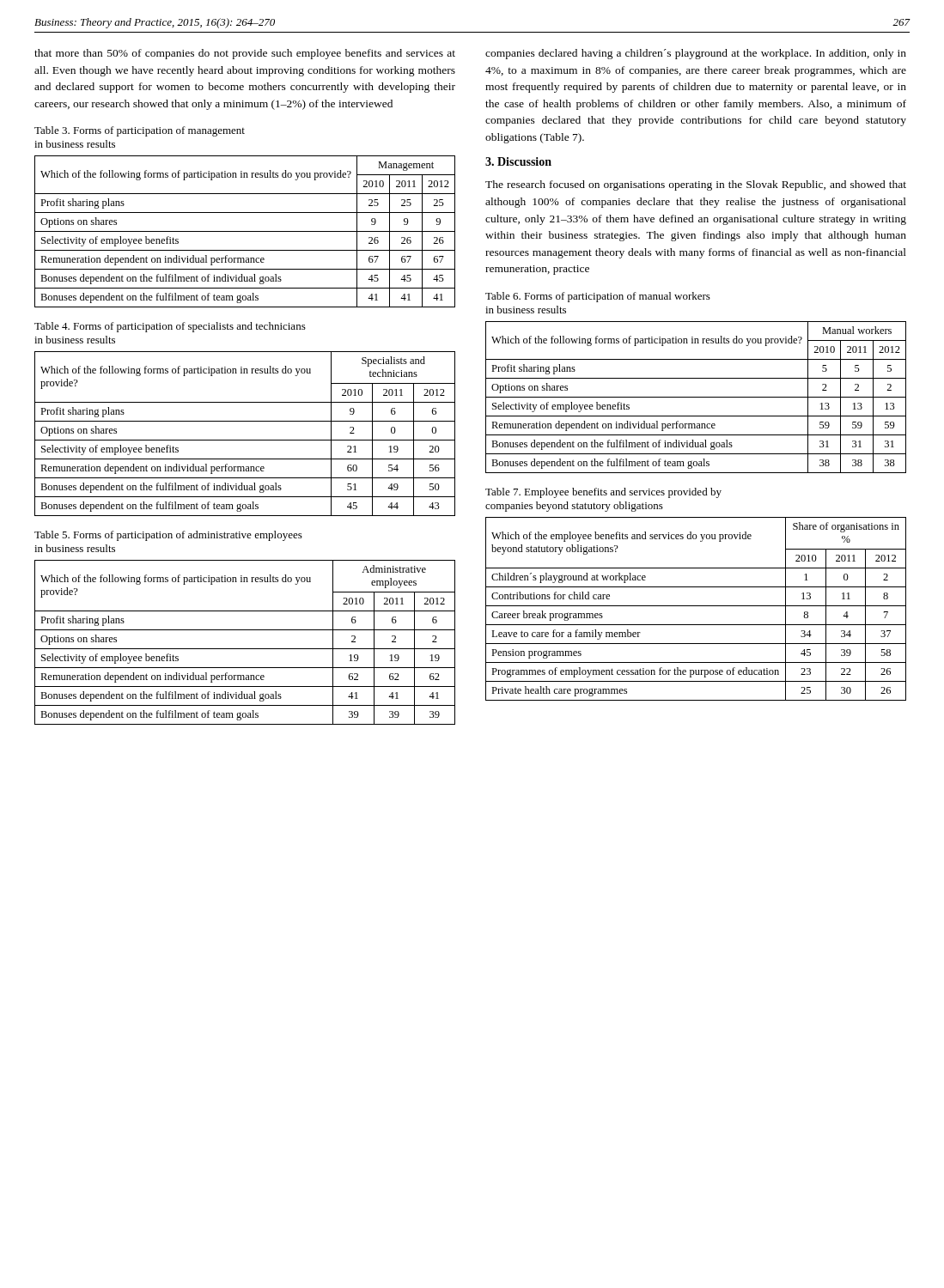Click on the caption containing "Table 5. Forms"
The height and width of the screenshot is (1288, 944).
click(x=168, y=542)
